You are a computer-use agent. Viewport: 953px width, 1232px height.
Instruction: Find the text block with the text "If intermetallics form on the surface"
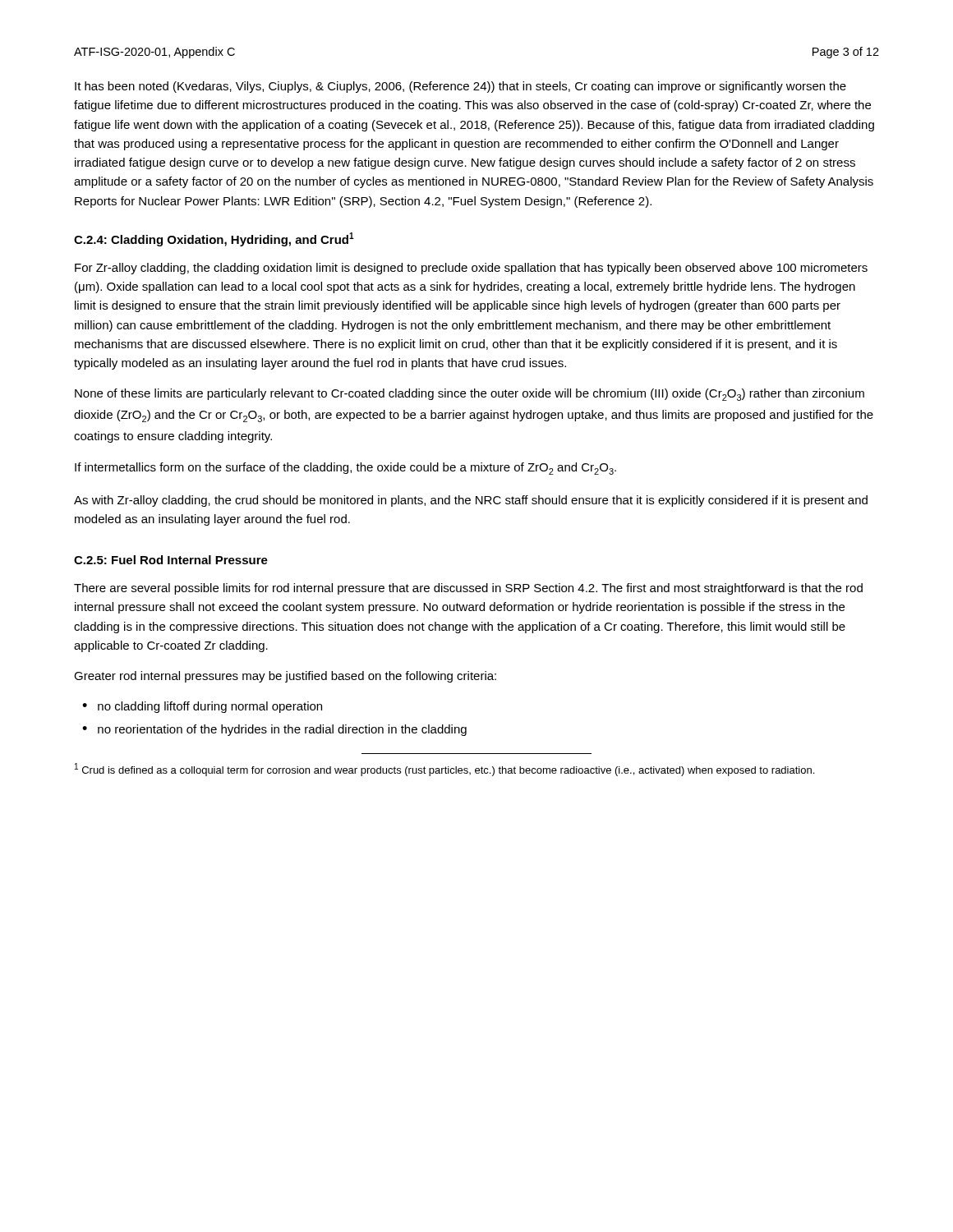coord(346,468)
